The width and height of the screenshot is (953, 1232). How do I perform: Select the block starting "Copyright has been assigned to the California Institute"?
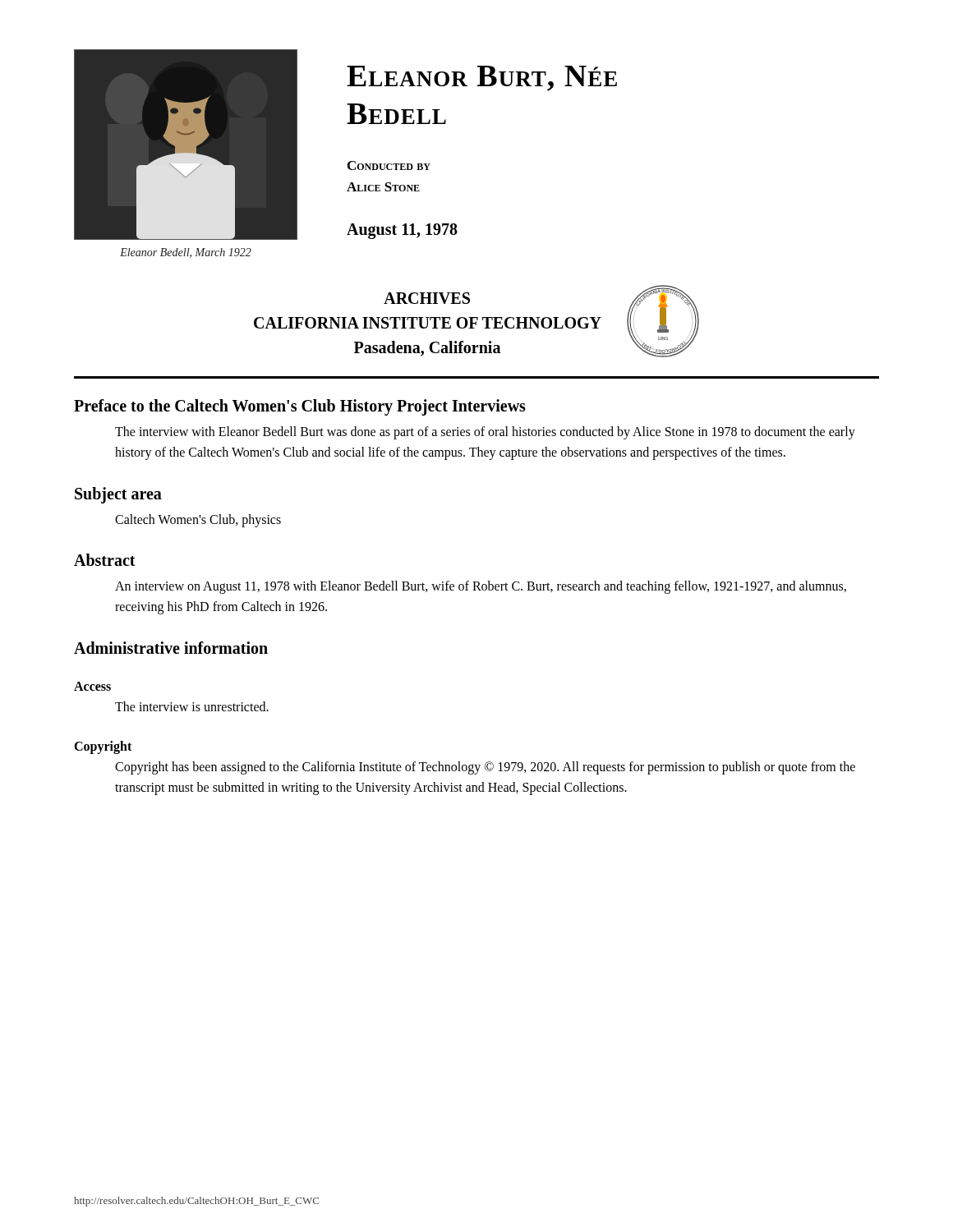(485, 777)
